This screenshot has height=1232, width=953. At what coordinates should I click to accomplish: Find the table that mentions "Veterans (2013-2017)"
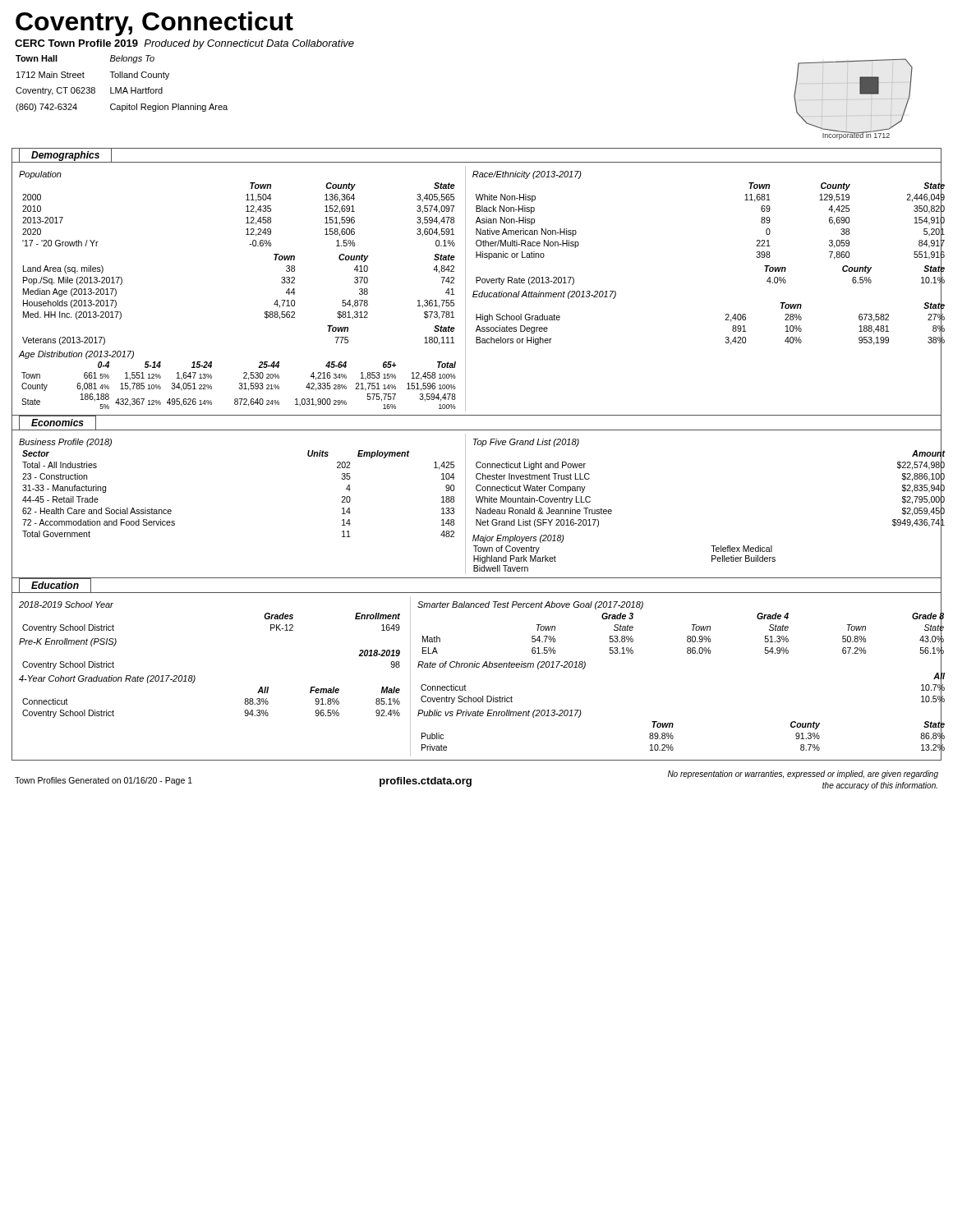[239, 334]
